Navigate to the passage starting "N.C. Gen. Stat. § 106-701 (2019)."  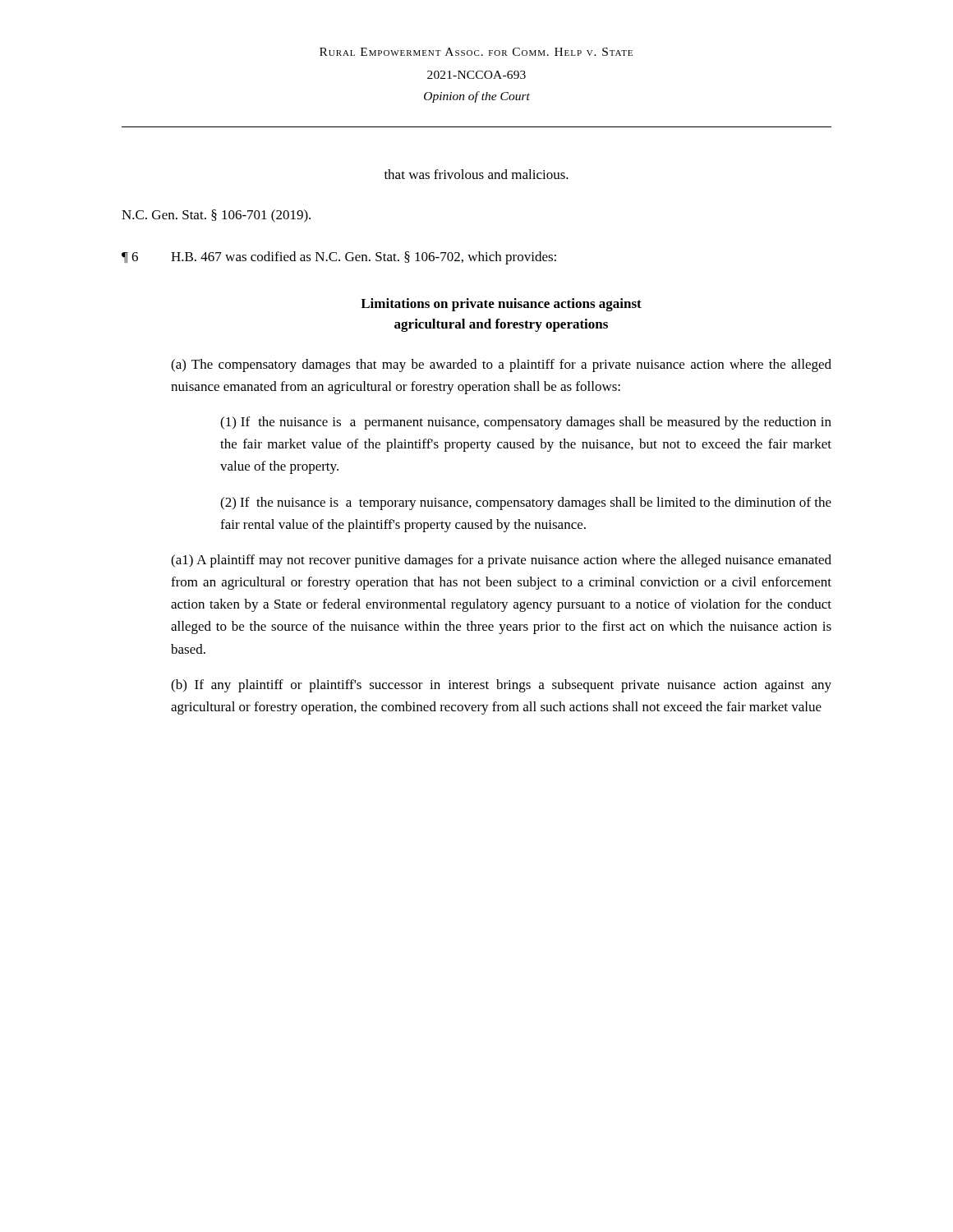pos(217,215)
